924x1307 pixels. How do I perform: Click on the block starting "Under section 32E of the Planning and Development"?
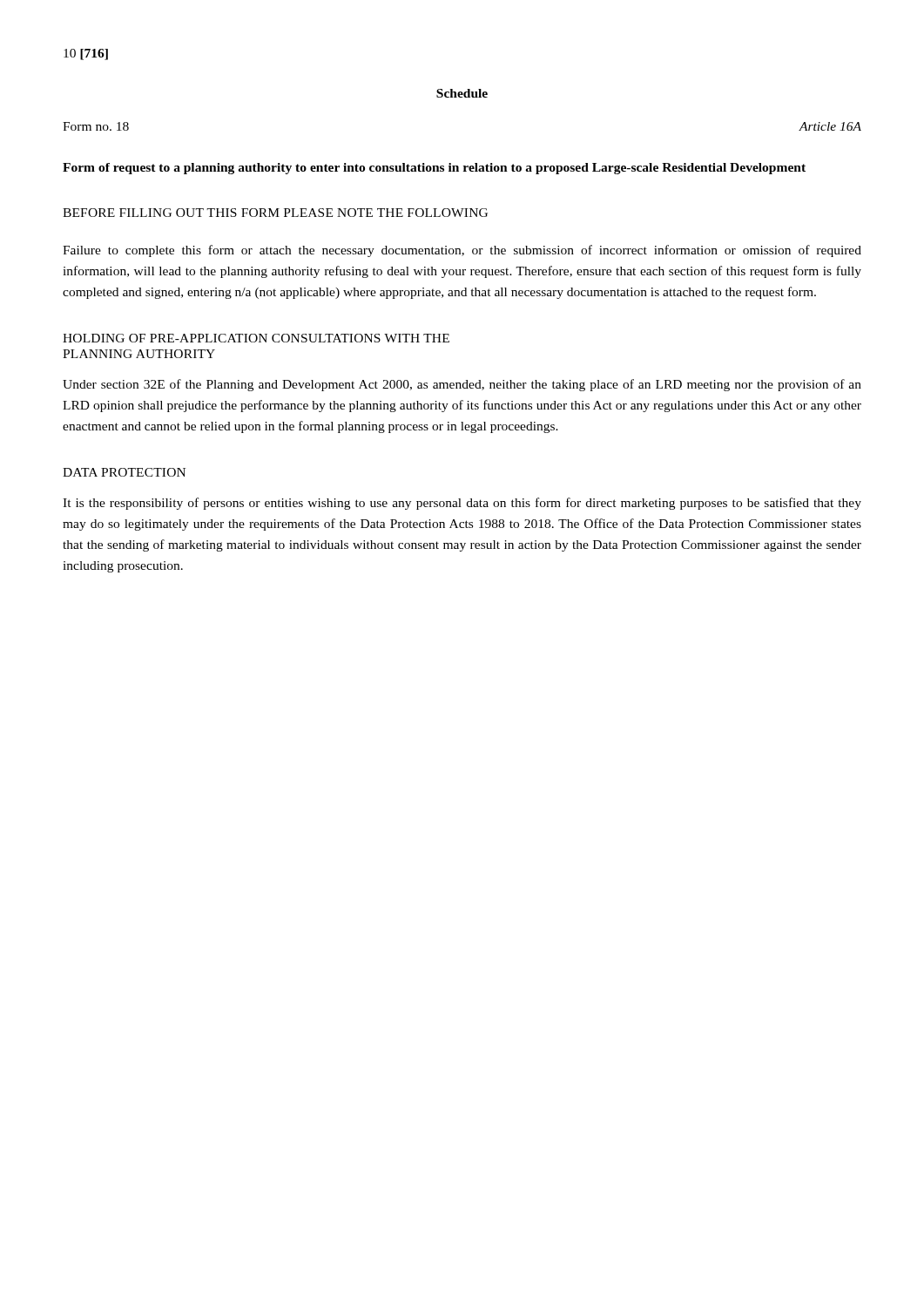pos(462,405)
